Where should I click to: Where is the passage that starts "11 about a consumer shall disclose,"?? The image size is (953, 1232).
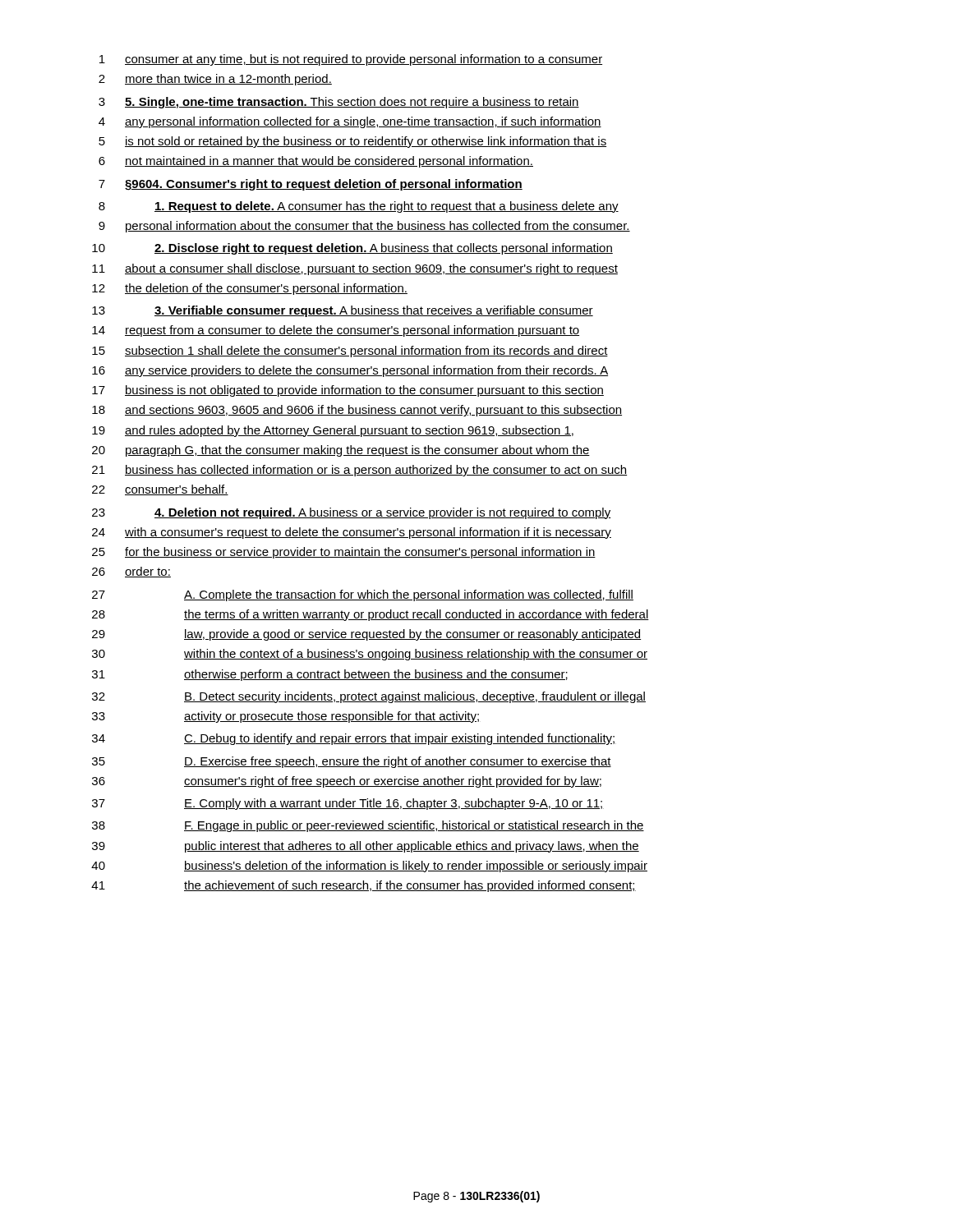468,268
